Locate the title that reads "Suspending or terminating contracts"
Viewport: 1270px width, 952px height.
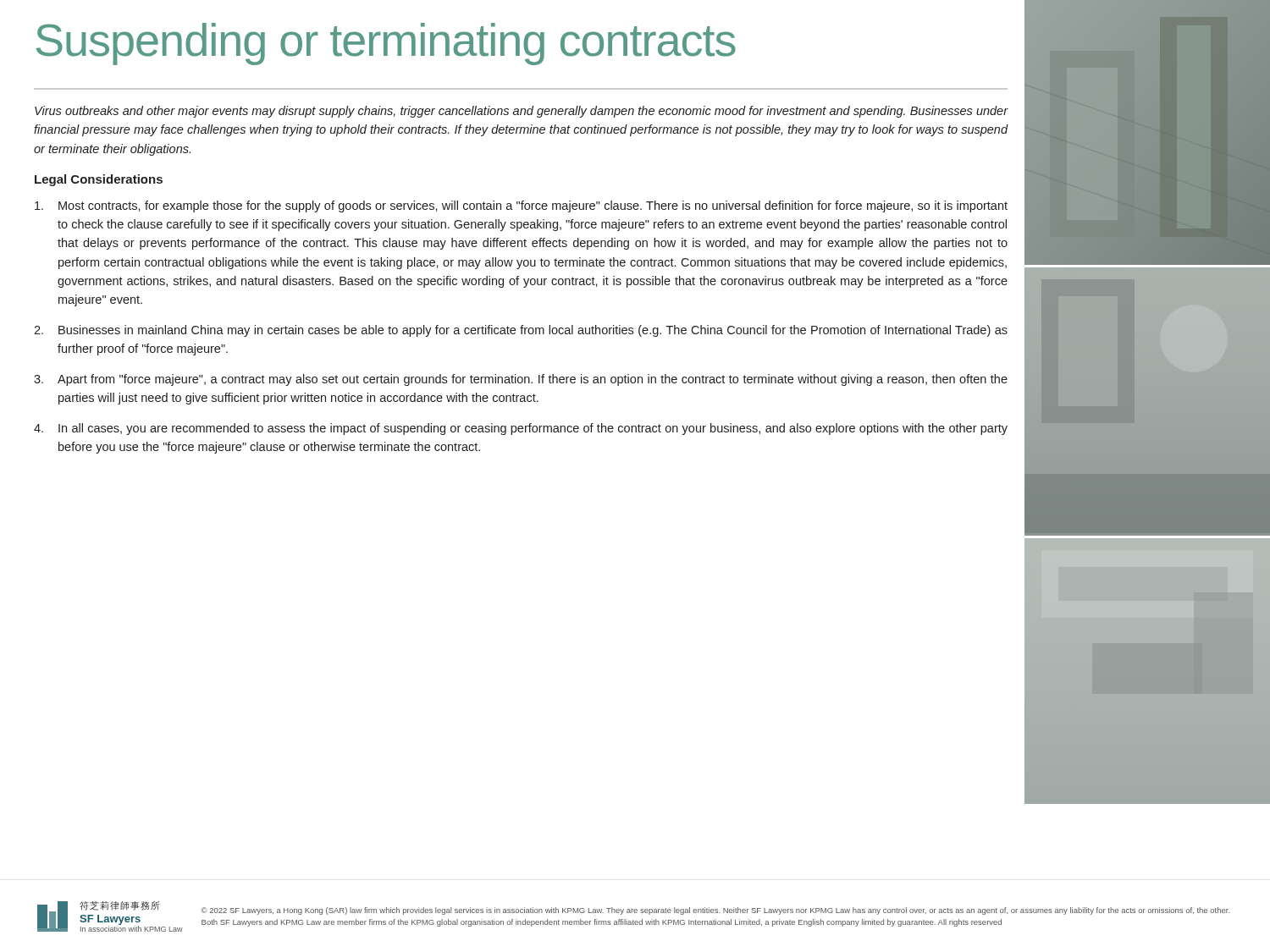(385, 40)
